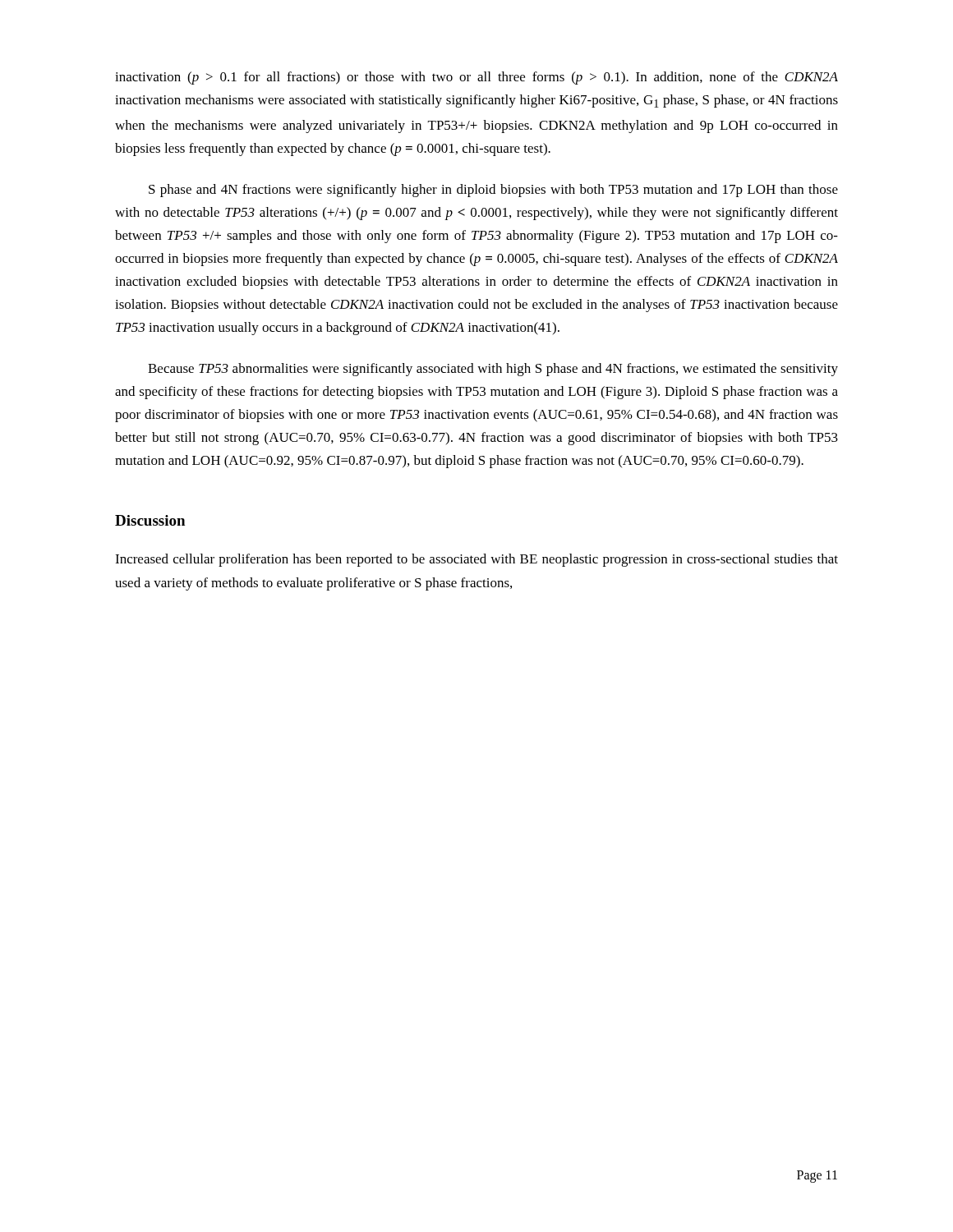Select the block starting "S phase and 4N"

pyautogui.click(x=476, y=258)
